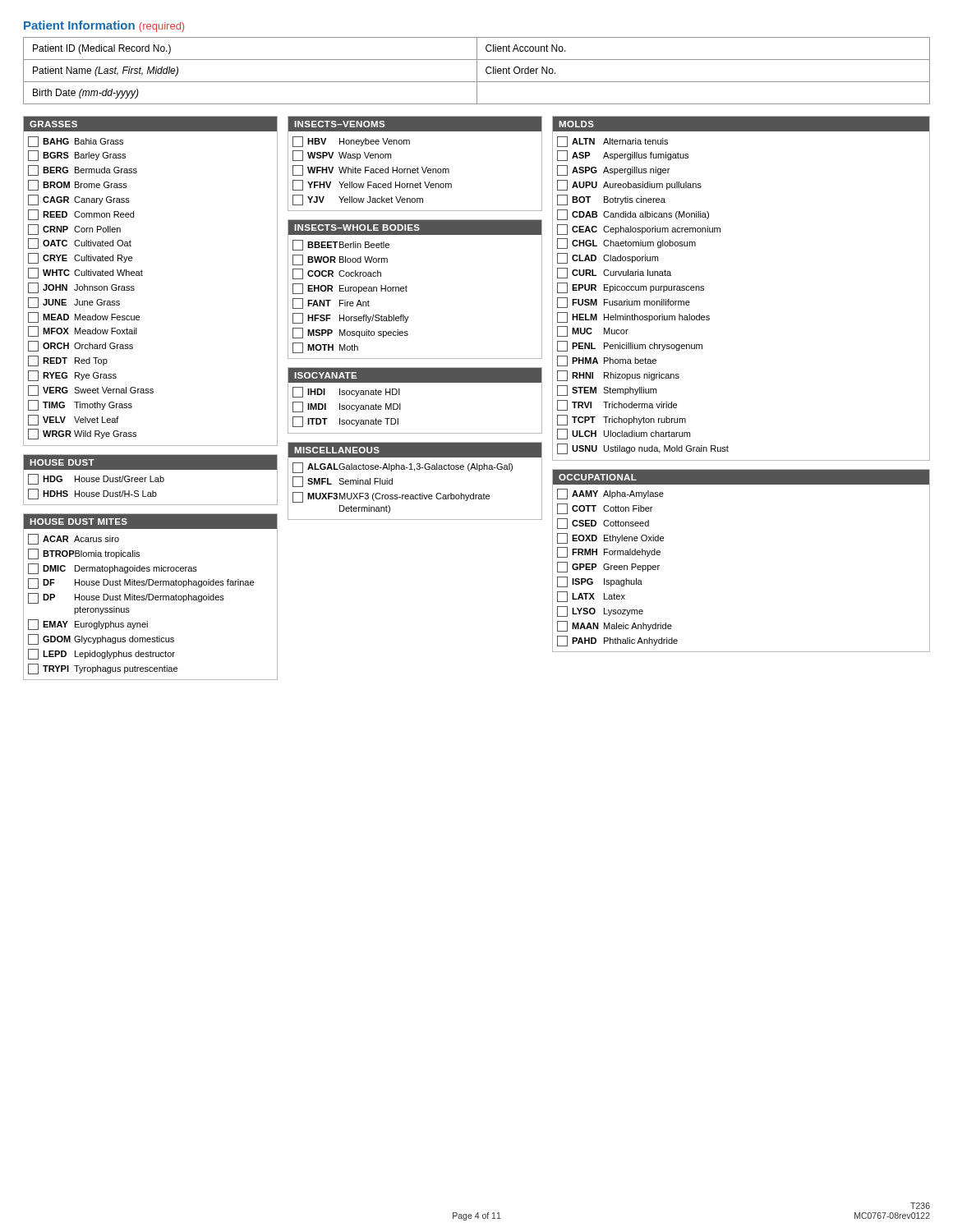
Task: Find the passage starting "TIMGTimothy Grass"
Action: pyautogui.click(x=80, y=405)
